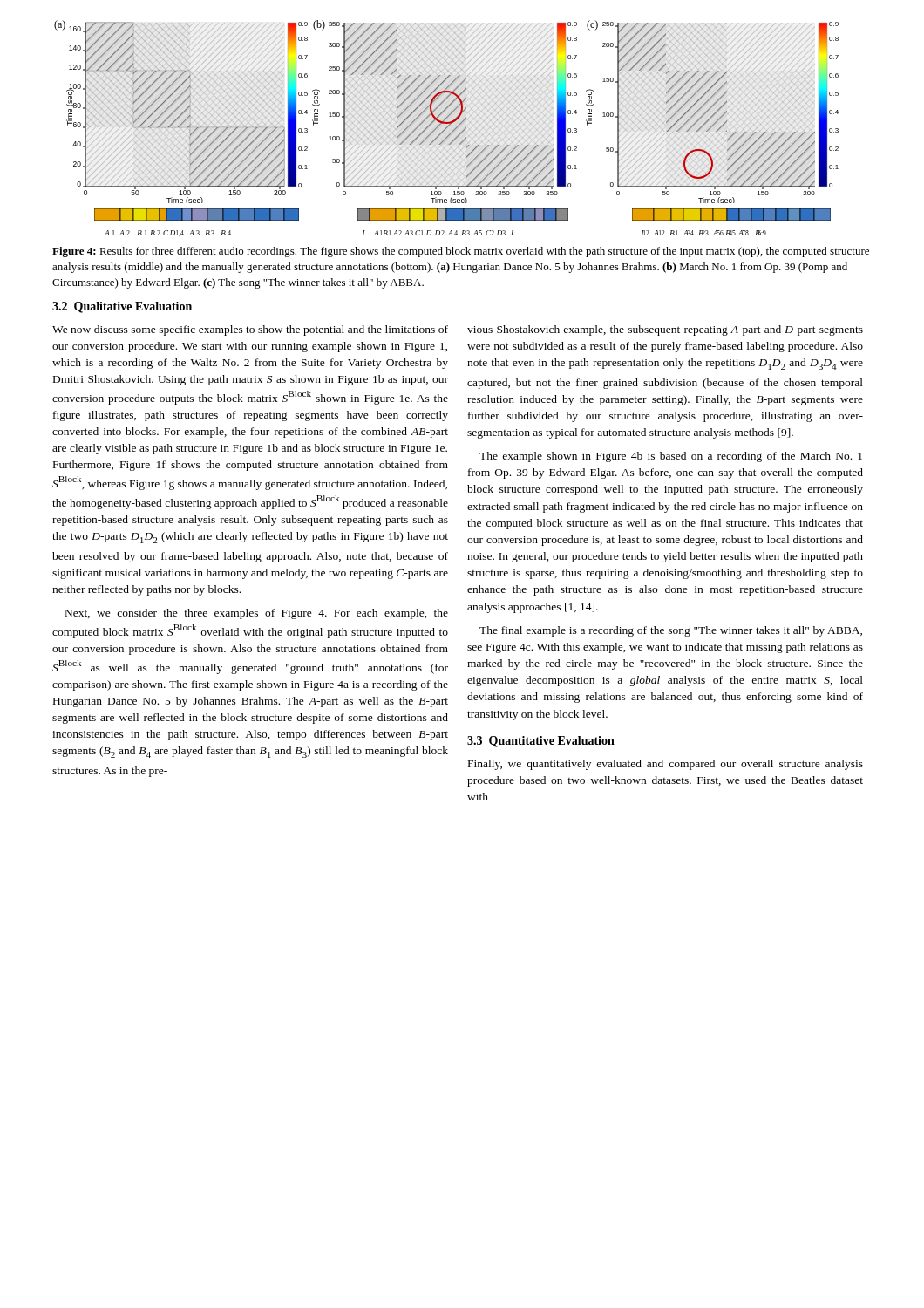Navigate to the region starting "Figure 4: Results for"
Screen dimensions: 1308x924
click(461, 267)
